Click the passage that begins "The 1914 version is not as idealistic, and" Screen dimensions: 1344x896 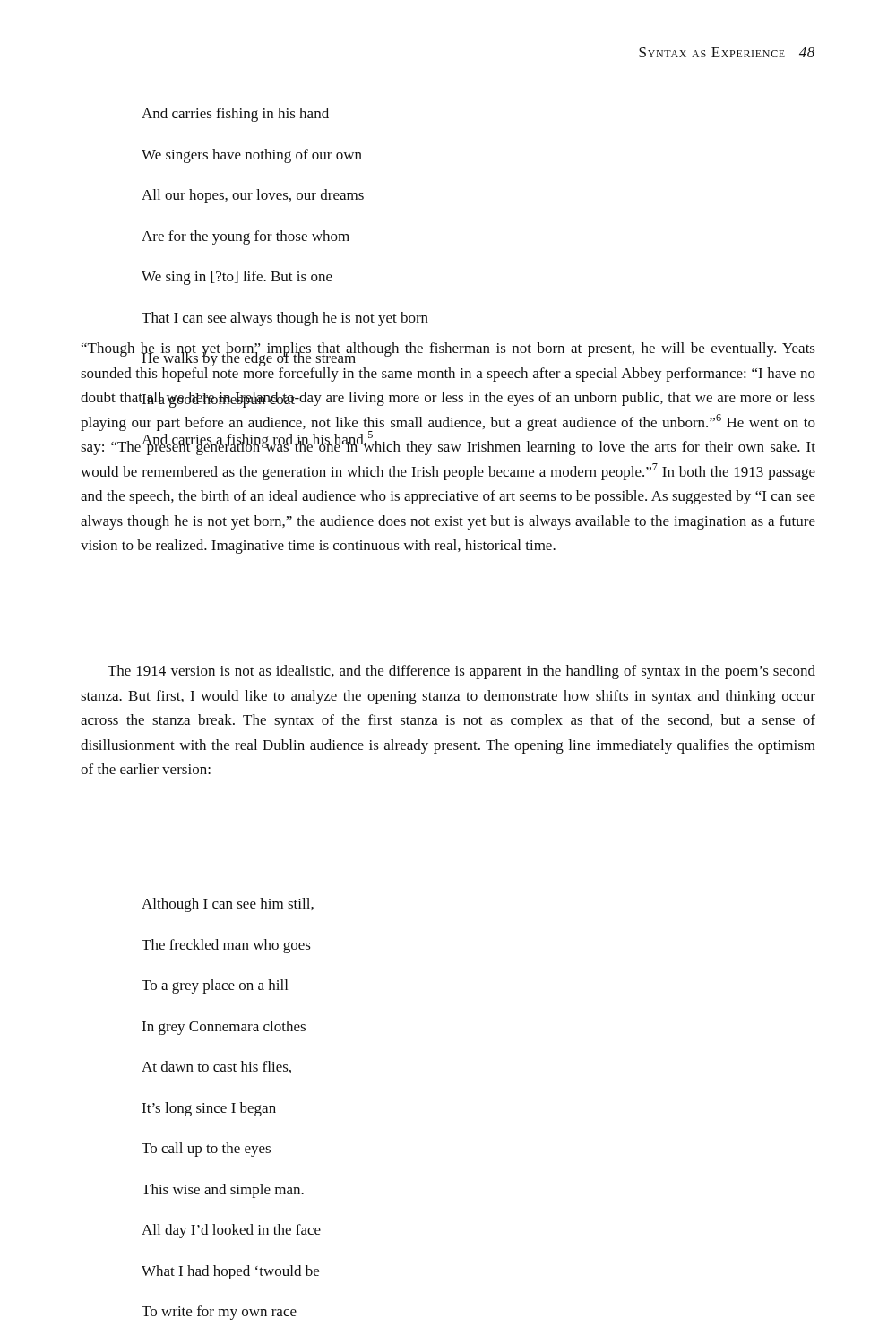[x=448, y=720]
